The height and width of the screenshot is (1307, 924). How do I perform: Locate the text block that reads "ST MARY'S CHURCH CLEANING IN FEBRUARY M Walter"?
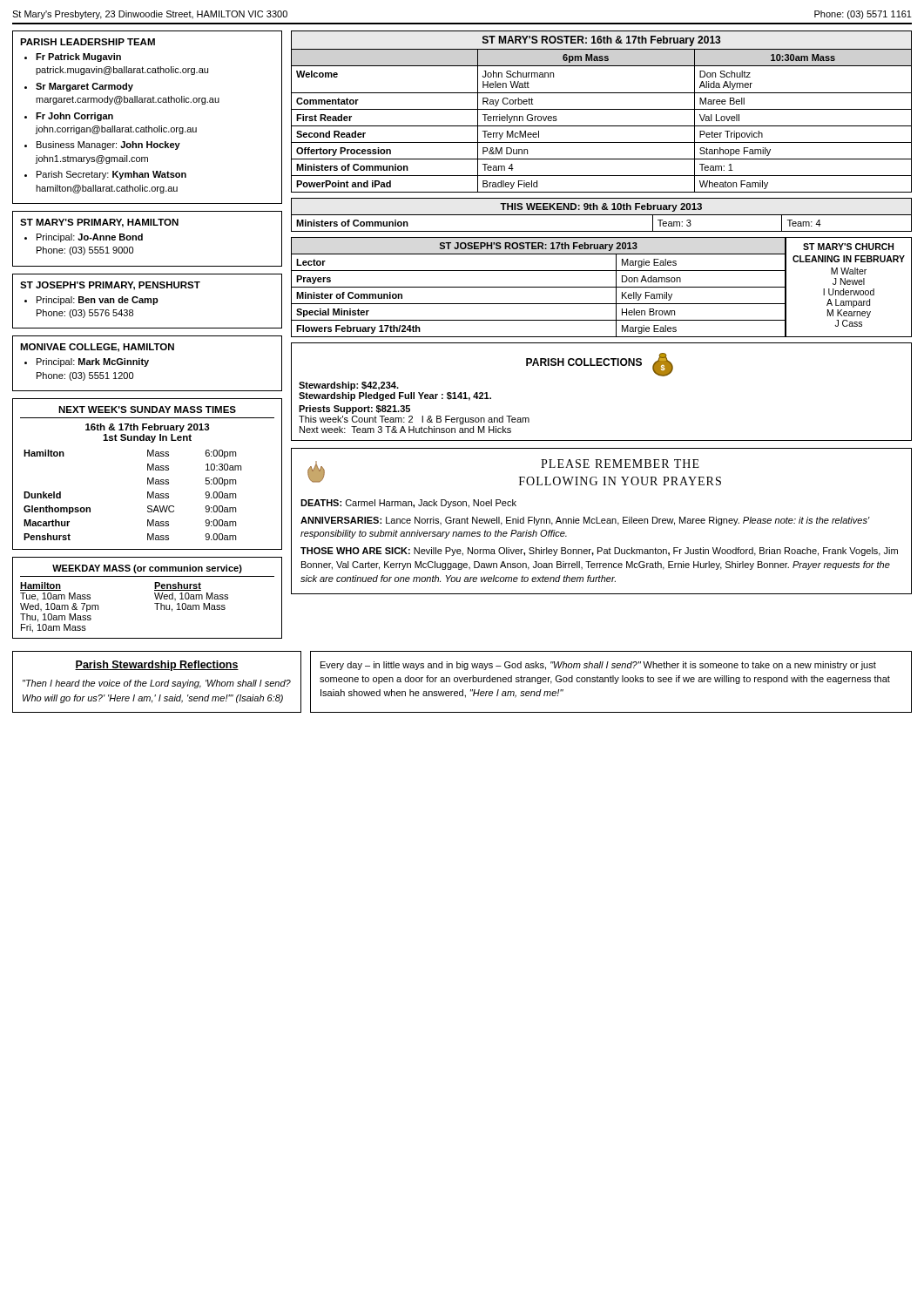coord(849,285)
